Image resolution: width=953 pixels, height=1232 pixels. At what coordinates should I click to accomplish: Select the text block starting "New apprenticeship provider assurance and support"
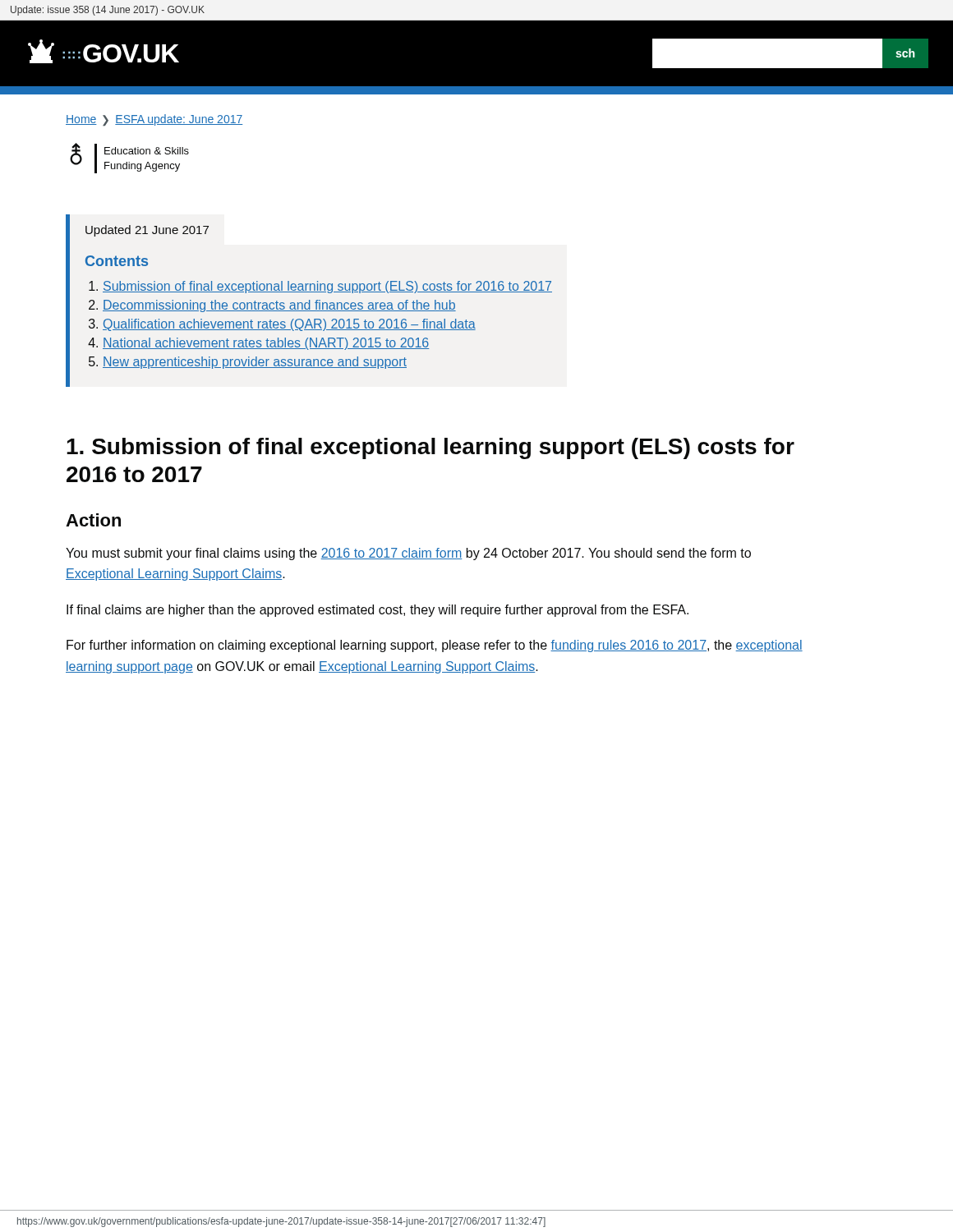[255, 362]
